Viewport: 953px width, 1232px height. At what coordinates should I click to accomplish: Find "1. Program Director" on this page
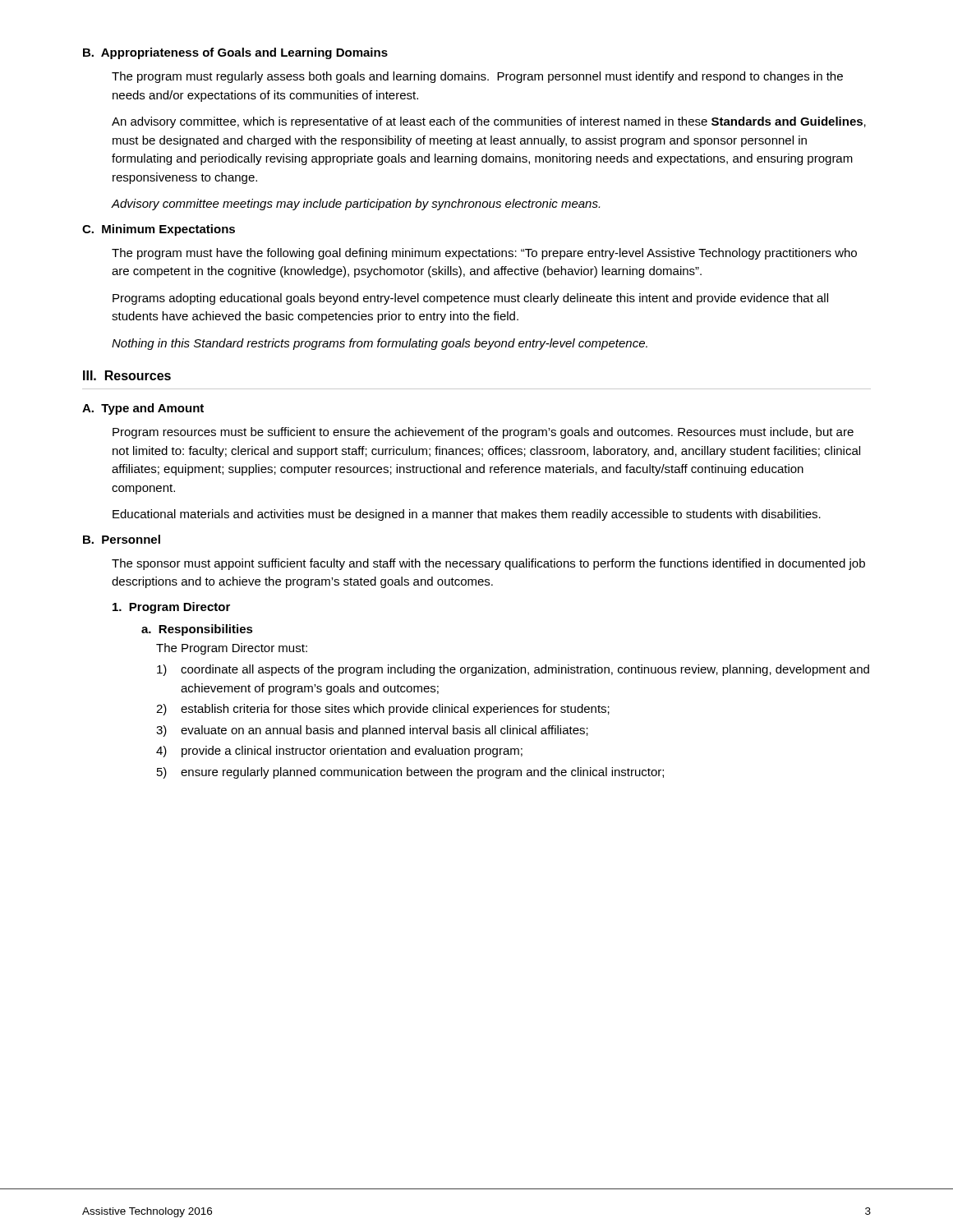click(171, 606)
